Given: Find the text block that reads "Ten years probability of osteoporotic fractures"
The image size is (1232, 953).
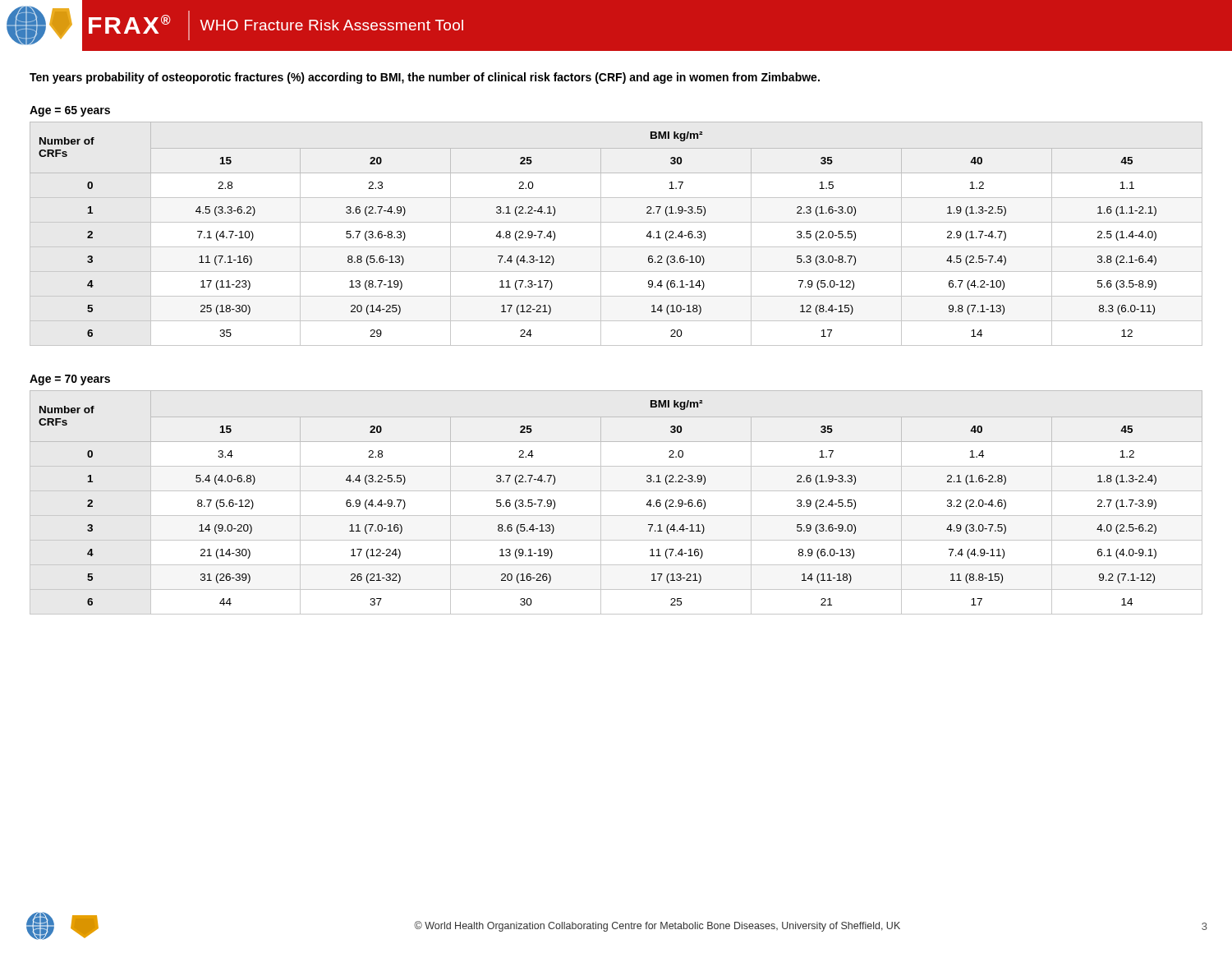Looking at the screenshot, I should point(425,77).
